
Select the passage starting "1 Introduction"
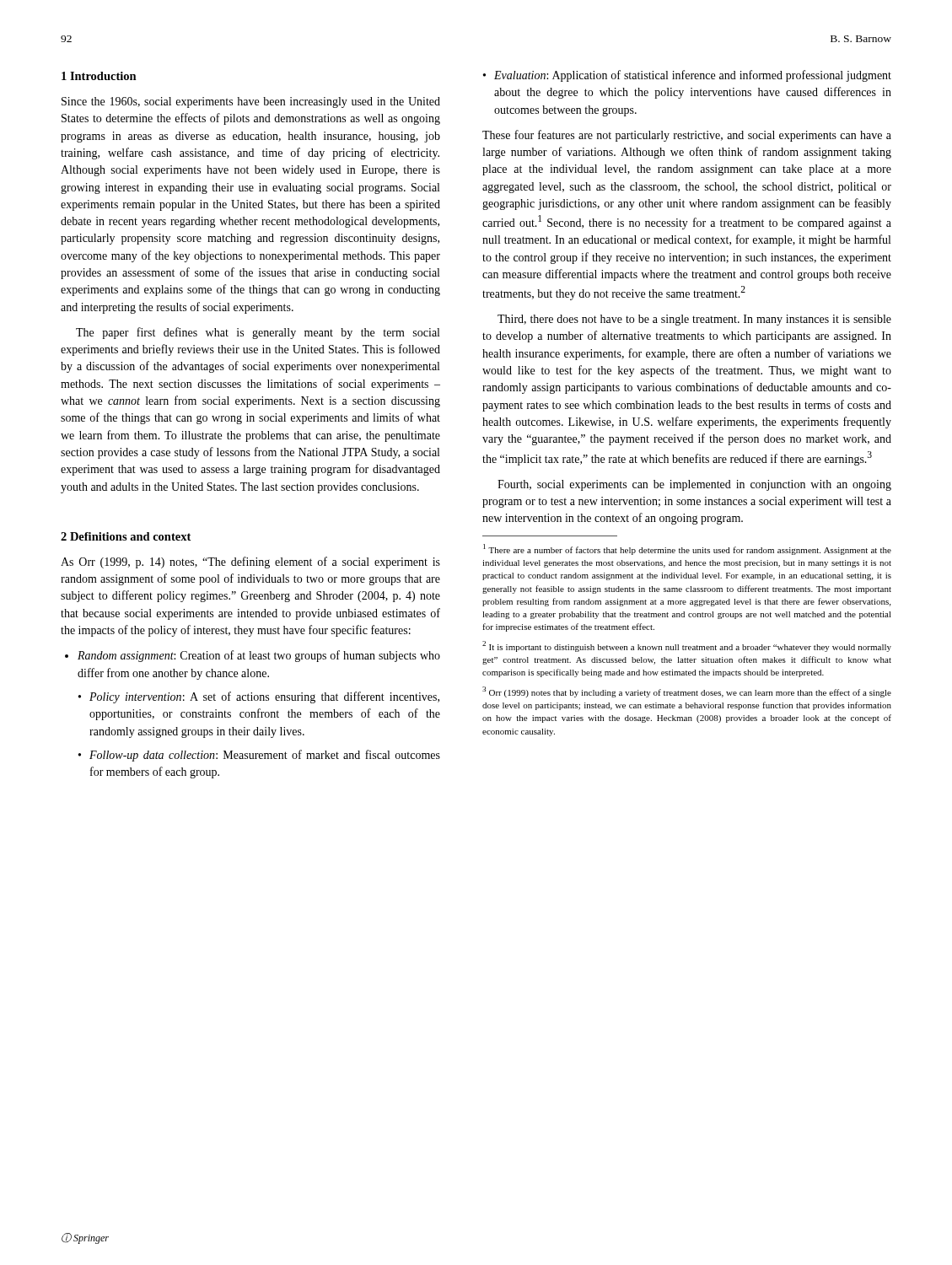pos(99,76)
